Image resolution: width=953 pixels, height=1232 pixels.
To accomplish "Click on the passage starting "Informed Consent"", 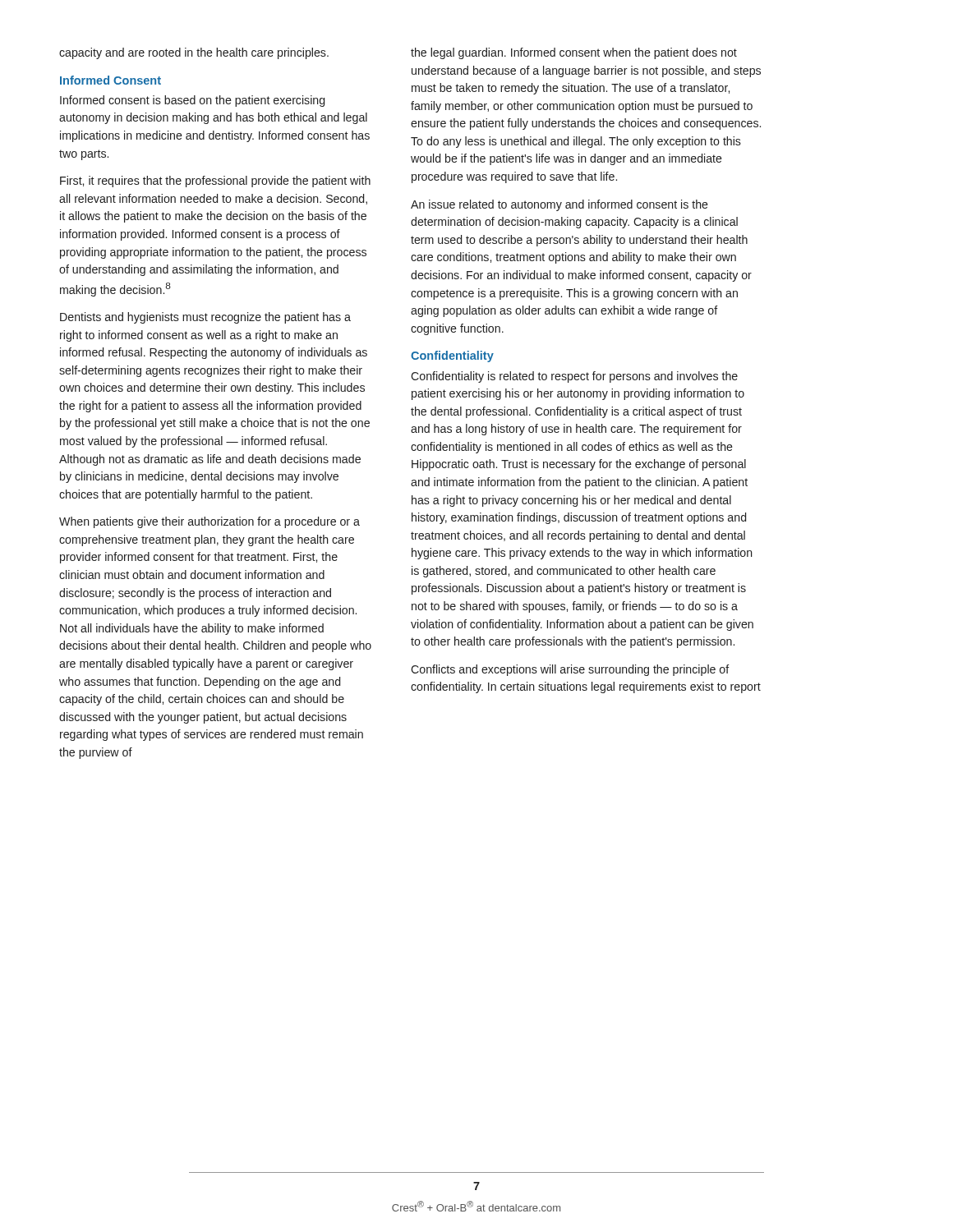I will click(110, 80).
